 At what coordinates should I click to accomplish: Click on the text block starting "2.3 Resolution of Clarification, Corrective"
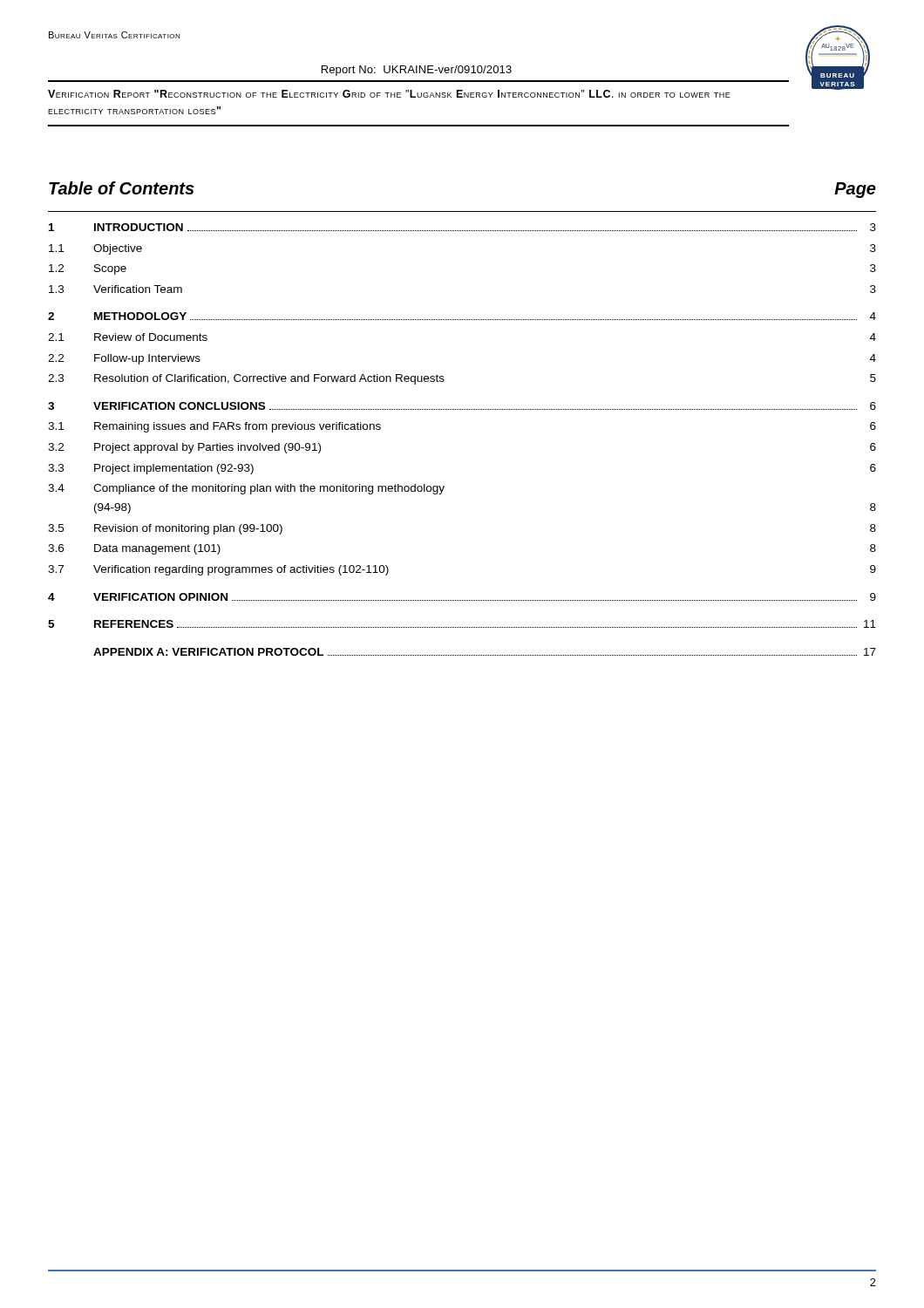click(270, 379)
